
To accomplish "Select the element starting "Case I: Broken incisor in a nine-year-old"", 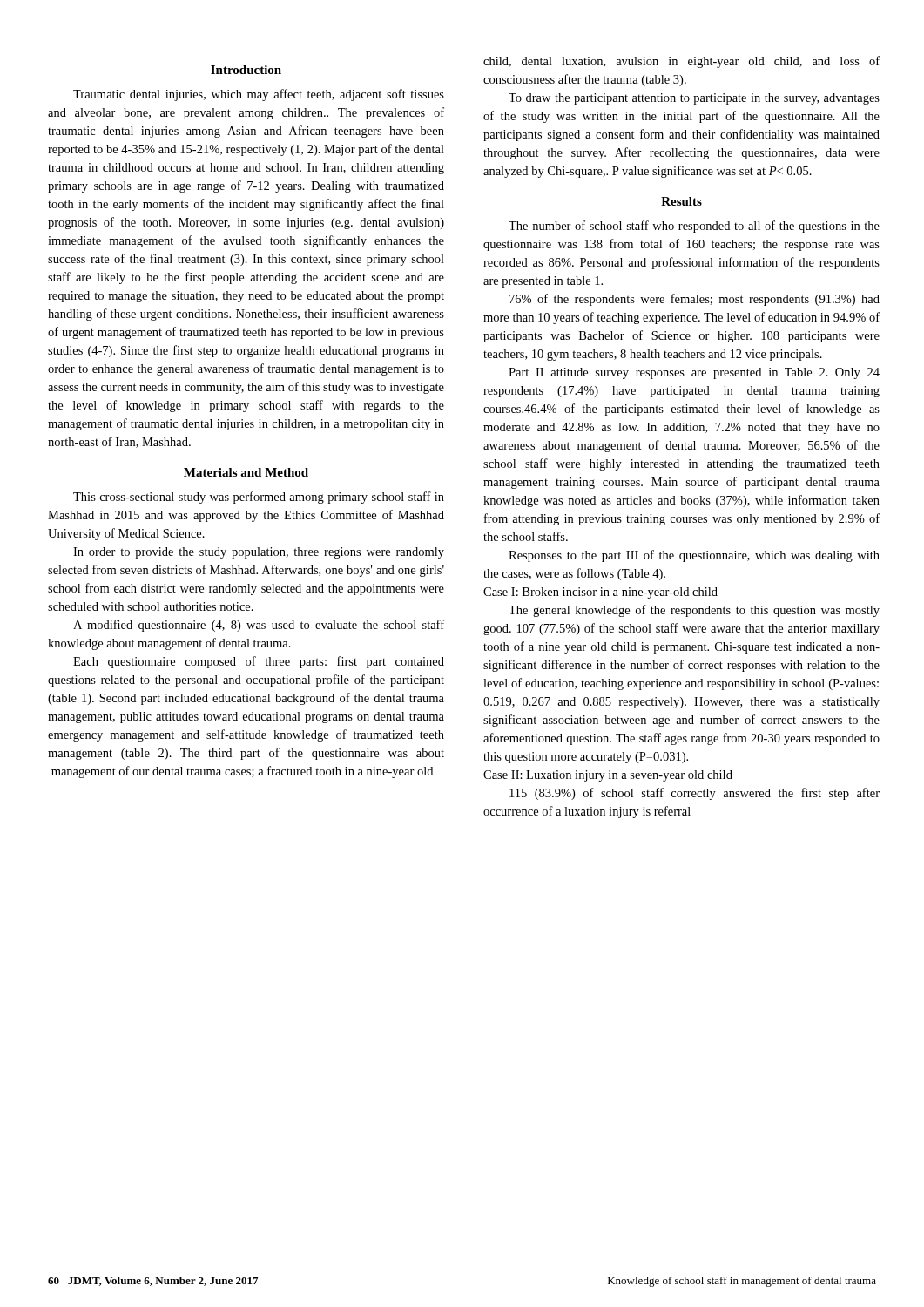I will 681,592.
